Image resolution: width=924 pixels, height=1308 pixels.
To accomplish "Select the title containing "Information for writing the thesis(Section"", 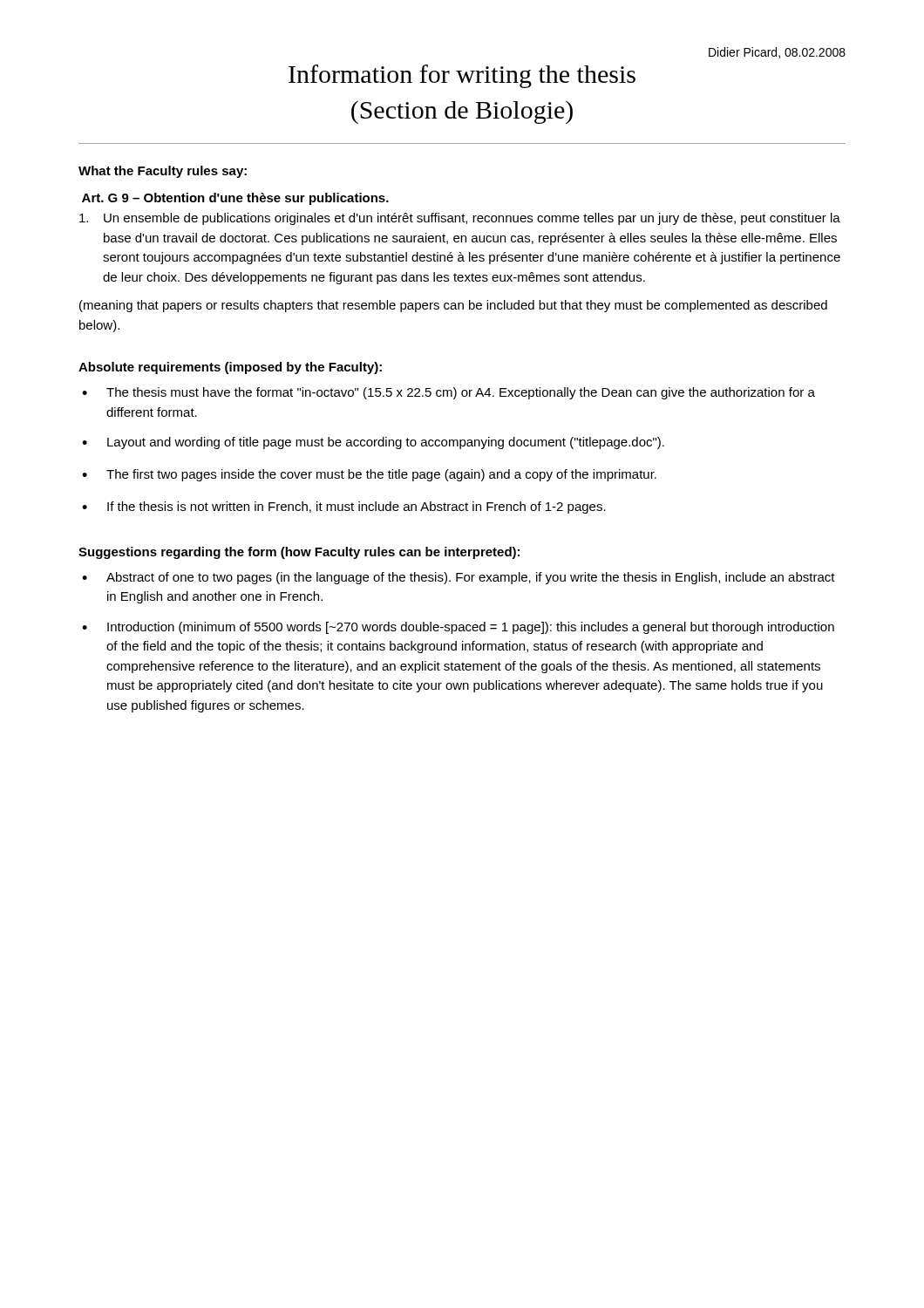I will tap(462, 92).
